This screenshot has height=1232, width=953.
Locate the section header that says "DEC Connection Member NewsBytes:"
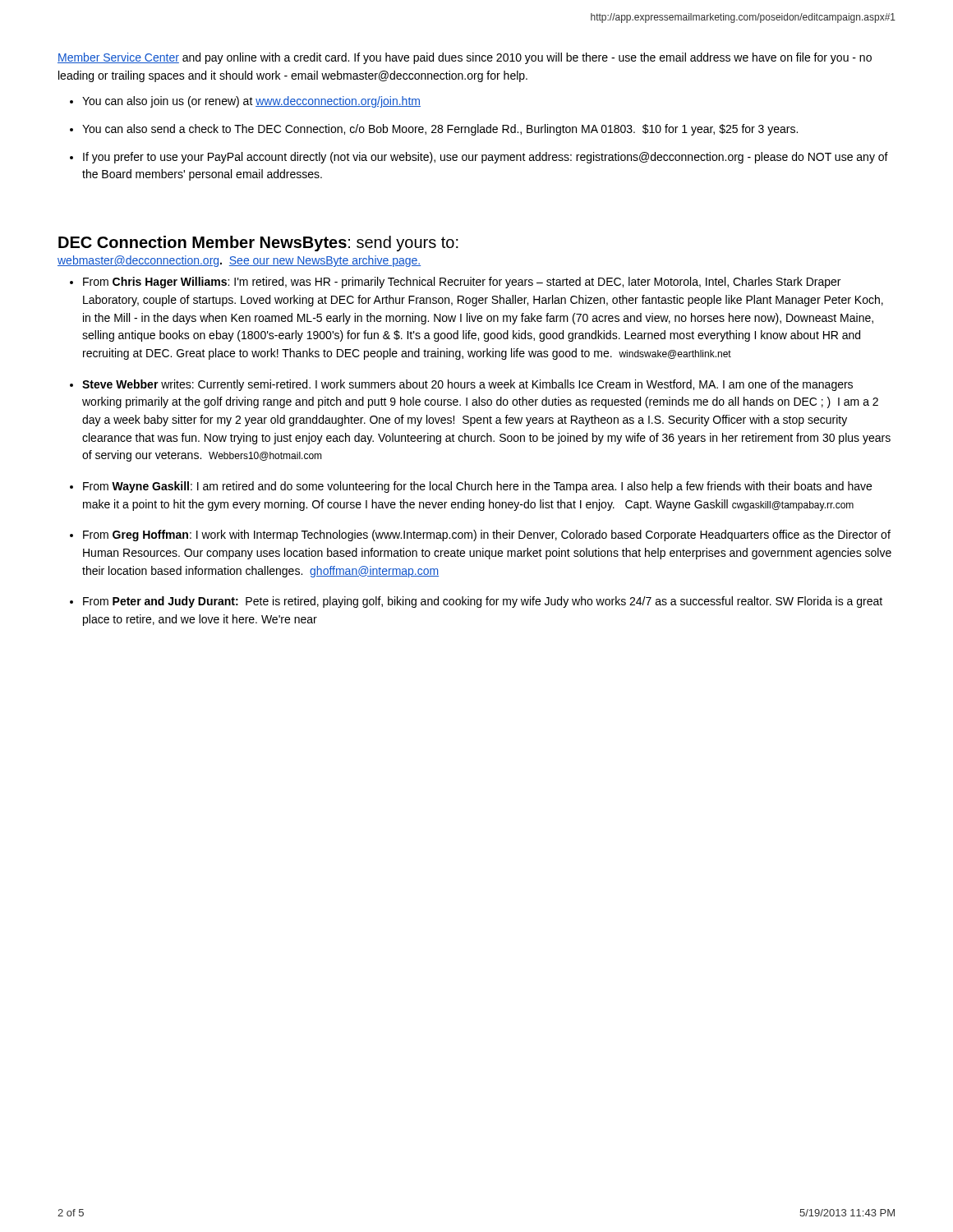click(258, 242)
